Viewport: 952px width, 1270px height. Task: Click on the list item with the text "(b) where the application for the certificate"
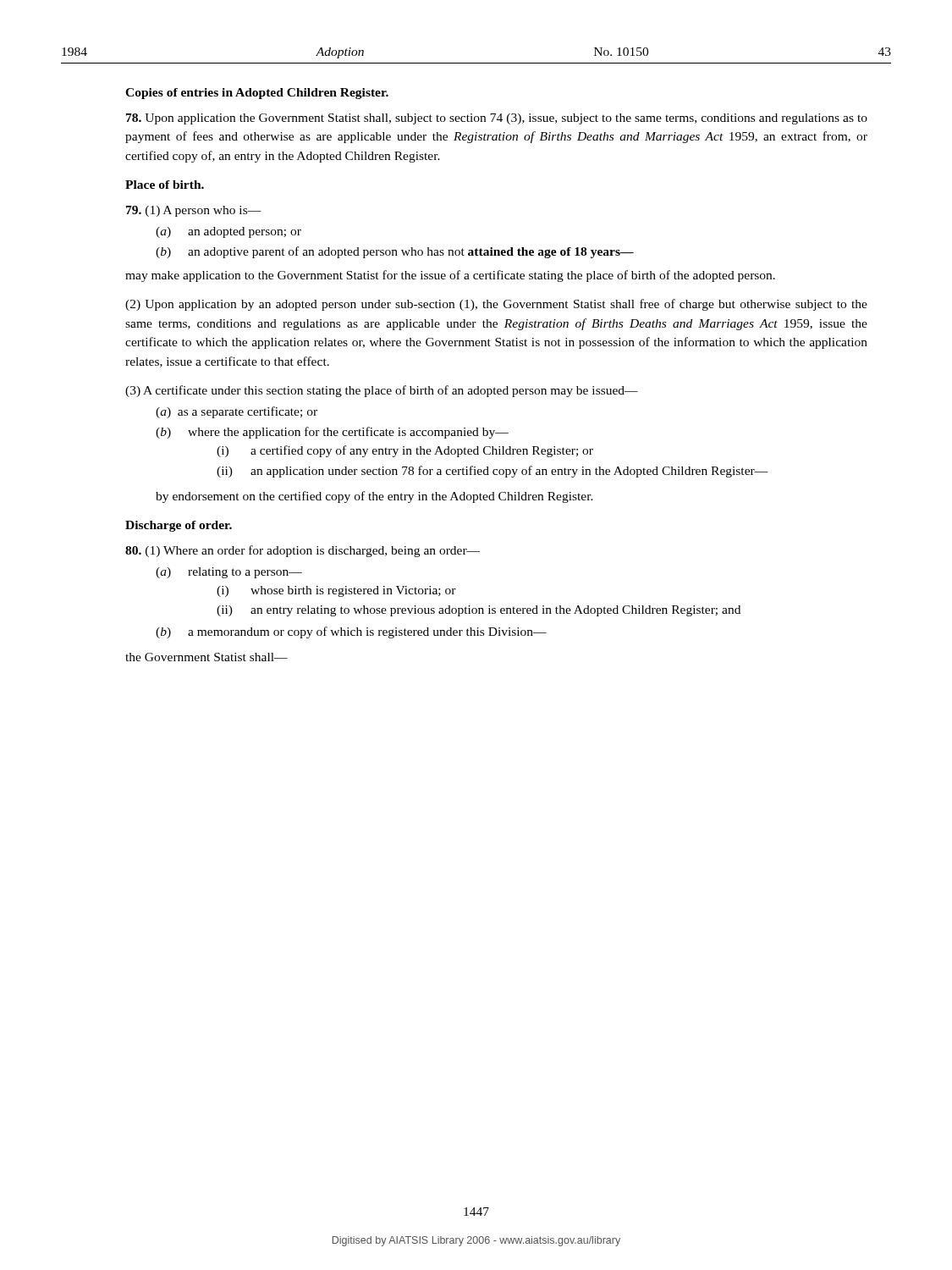[x=512, y=432]
